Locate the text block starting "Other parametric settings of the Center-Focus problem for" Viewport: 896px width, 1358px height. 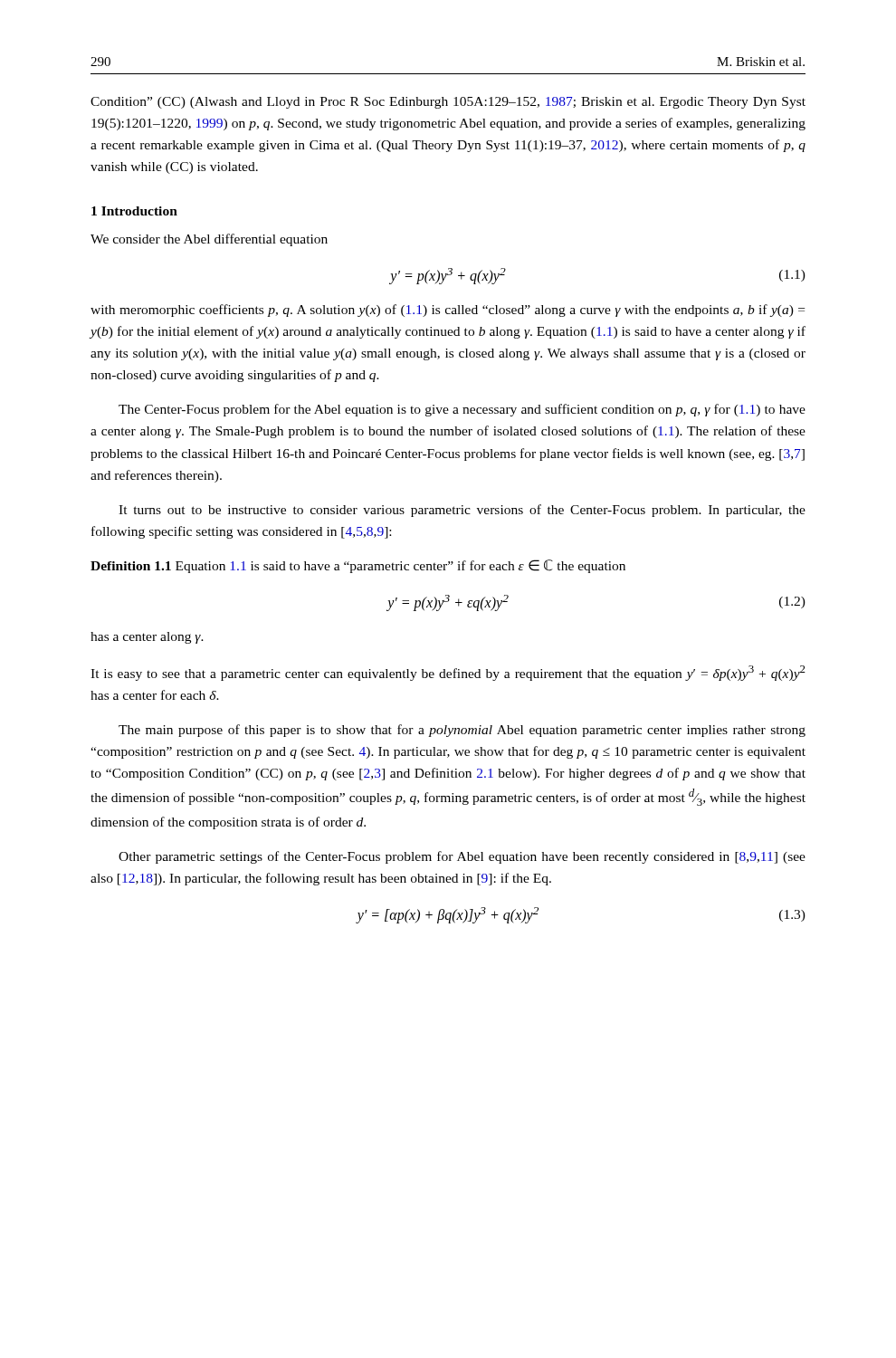448,868
